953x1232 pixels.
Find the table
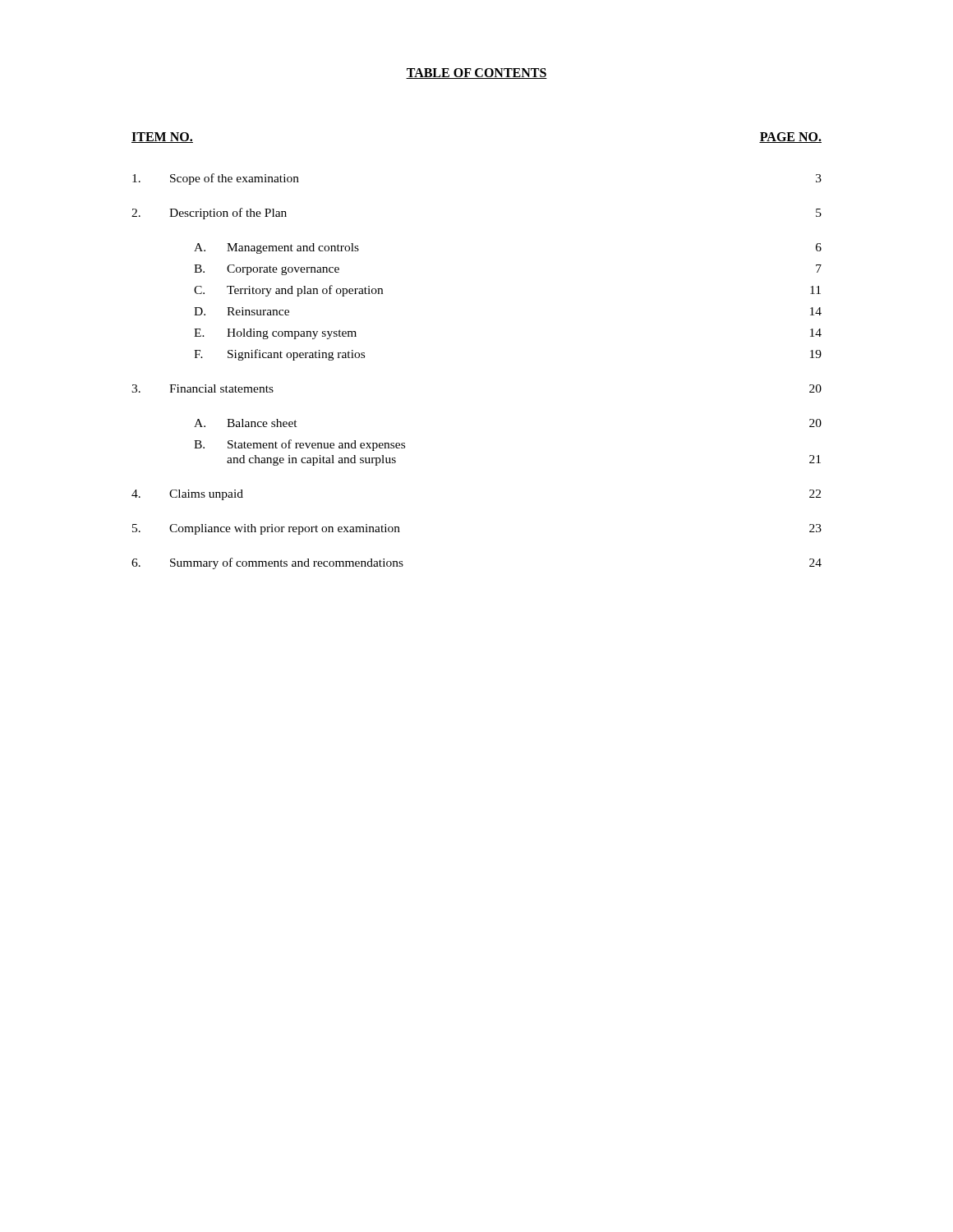tap(476, 351)
